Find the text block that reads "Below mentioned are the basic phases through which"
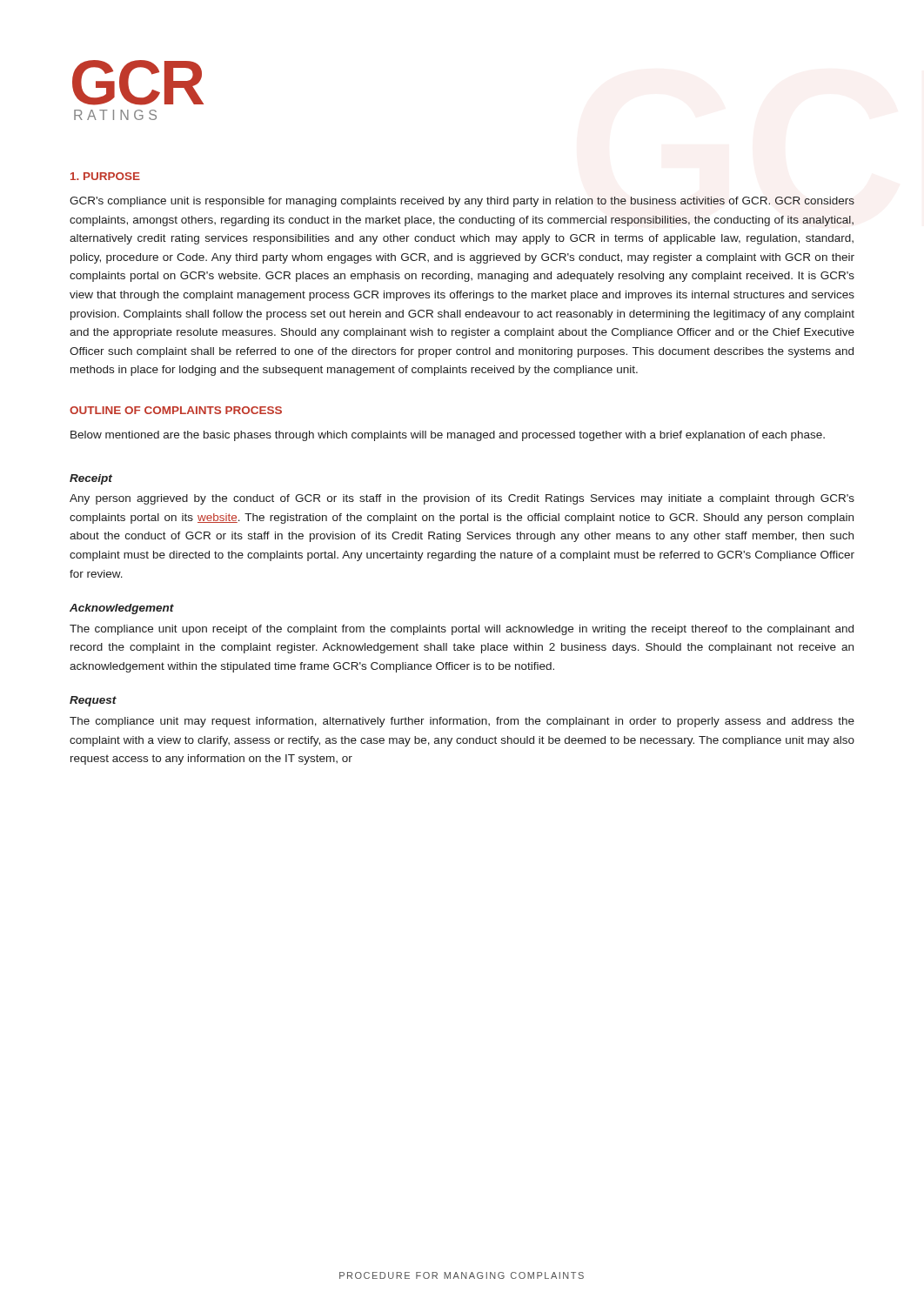The height and width of the screenshot is (1305, 924). pos(462,435)
